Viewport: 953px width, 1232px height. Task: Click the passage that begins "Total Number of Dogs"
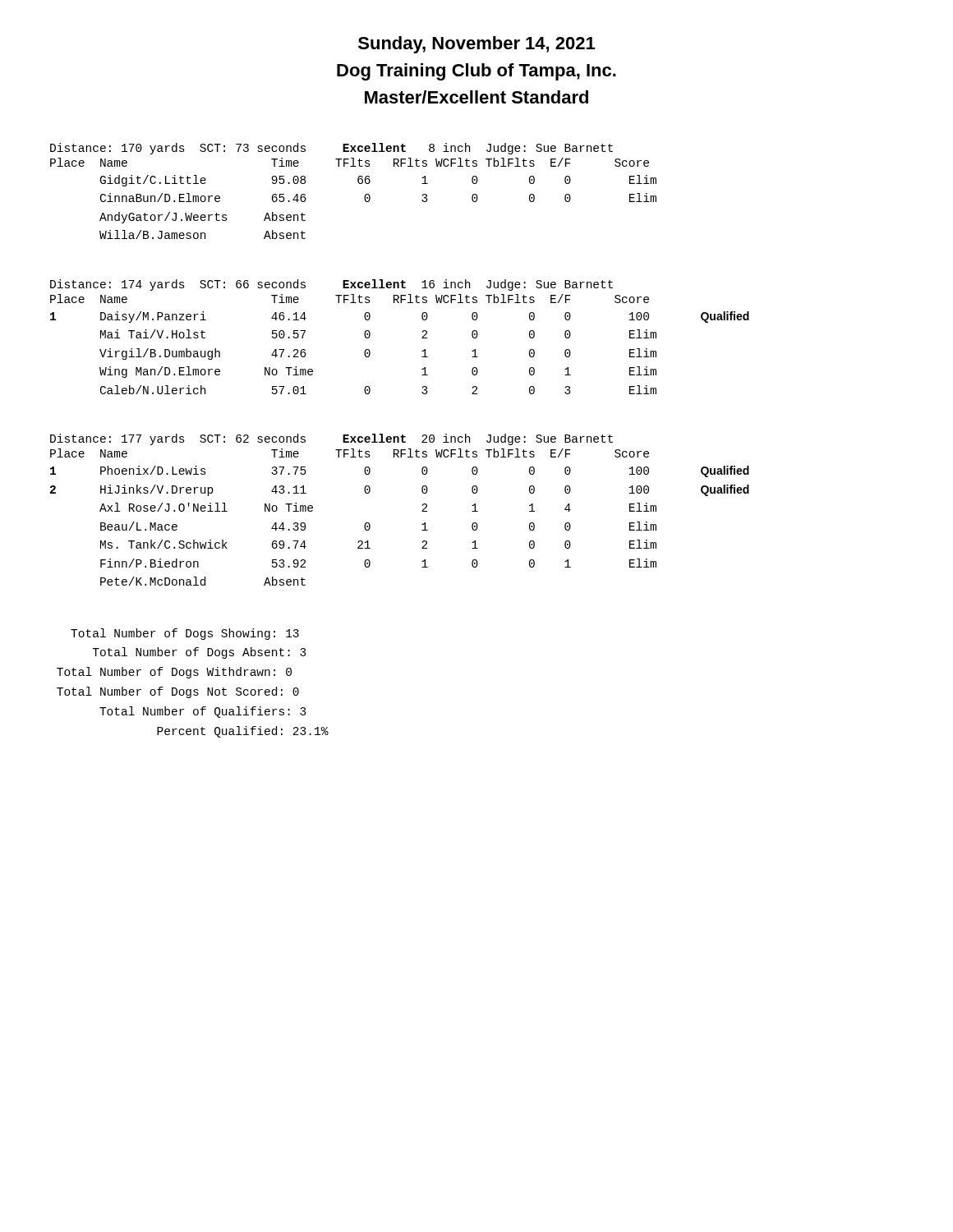tap(189, 683)
